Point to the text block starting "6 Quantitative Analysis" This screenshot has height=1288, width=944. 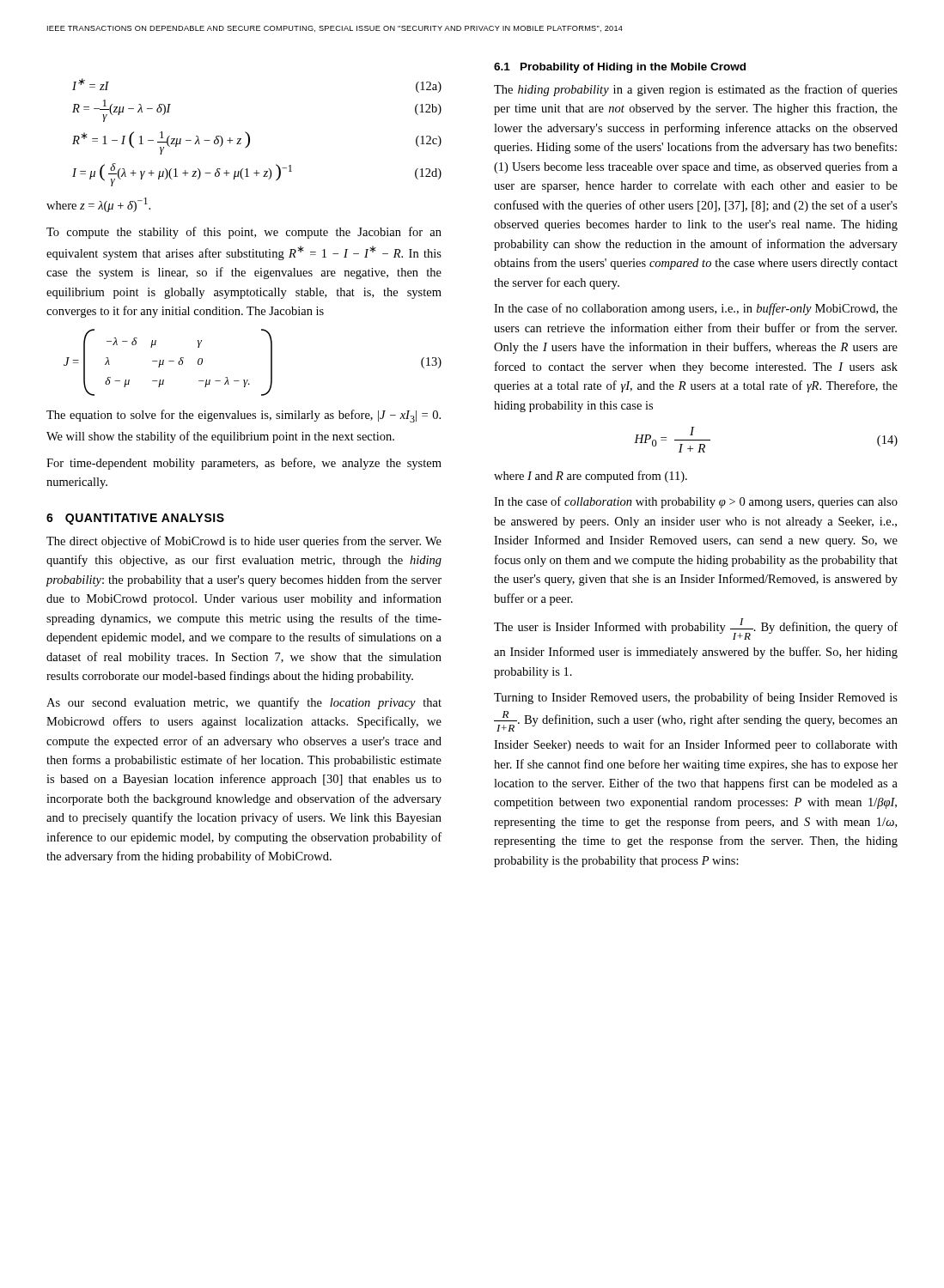pyautogui.click(x=136, y=518)
